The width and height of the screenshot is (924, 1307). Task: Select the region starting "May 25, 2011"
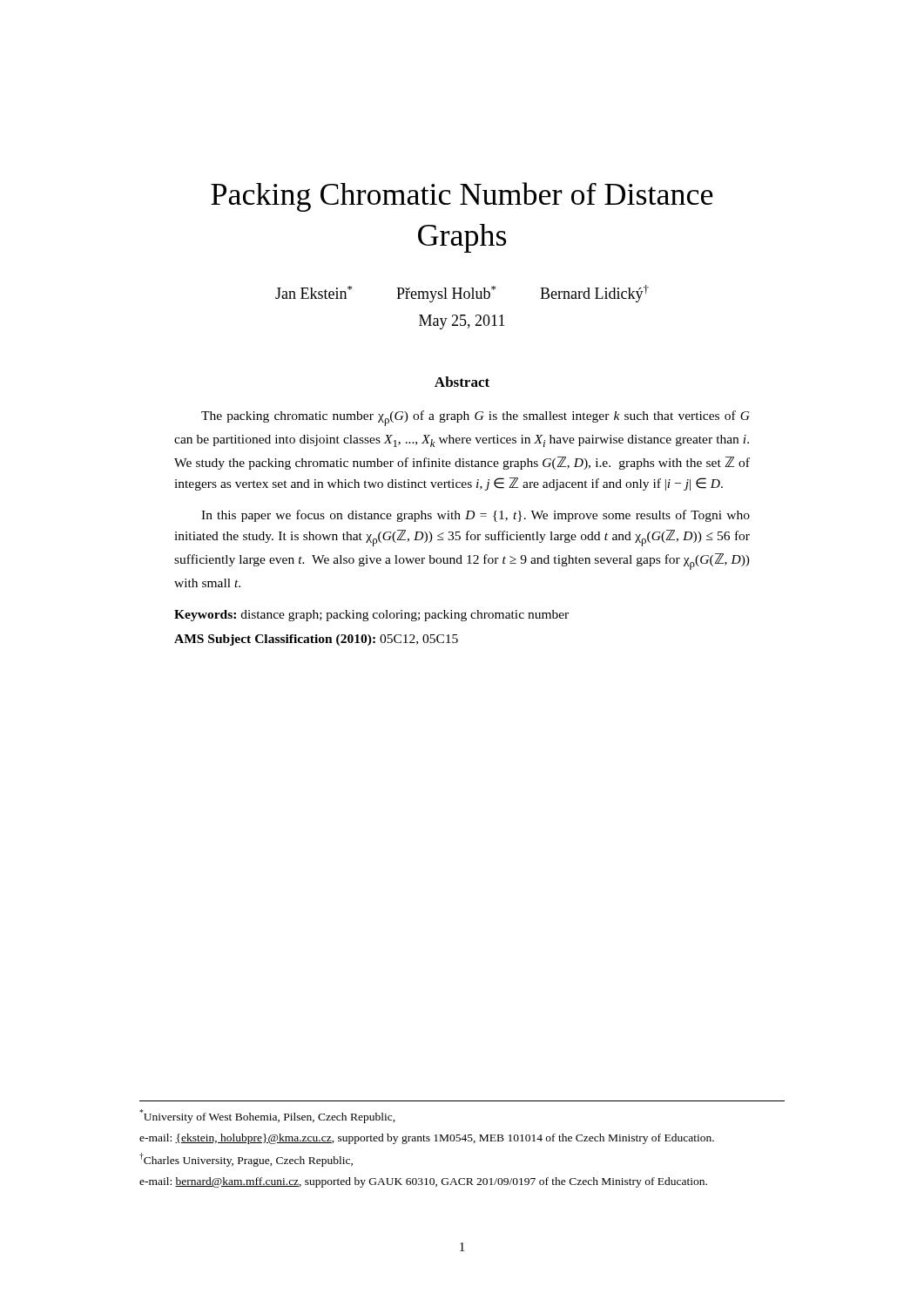point(462,320)
